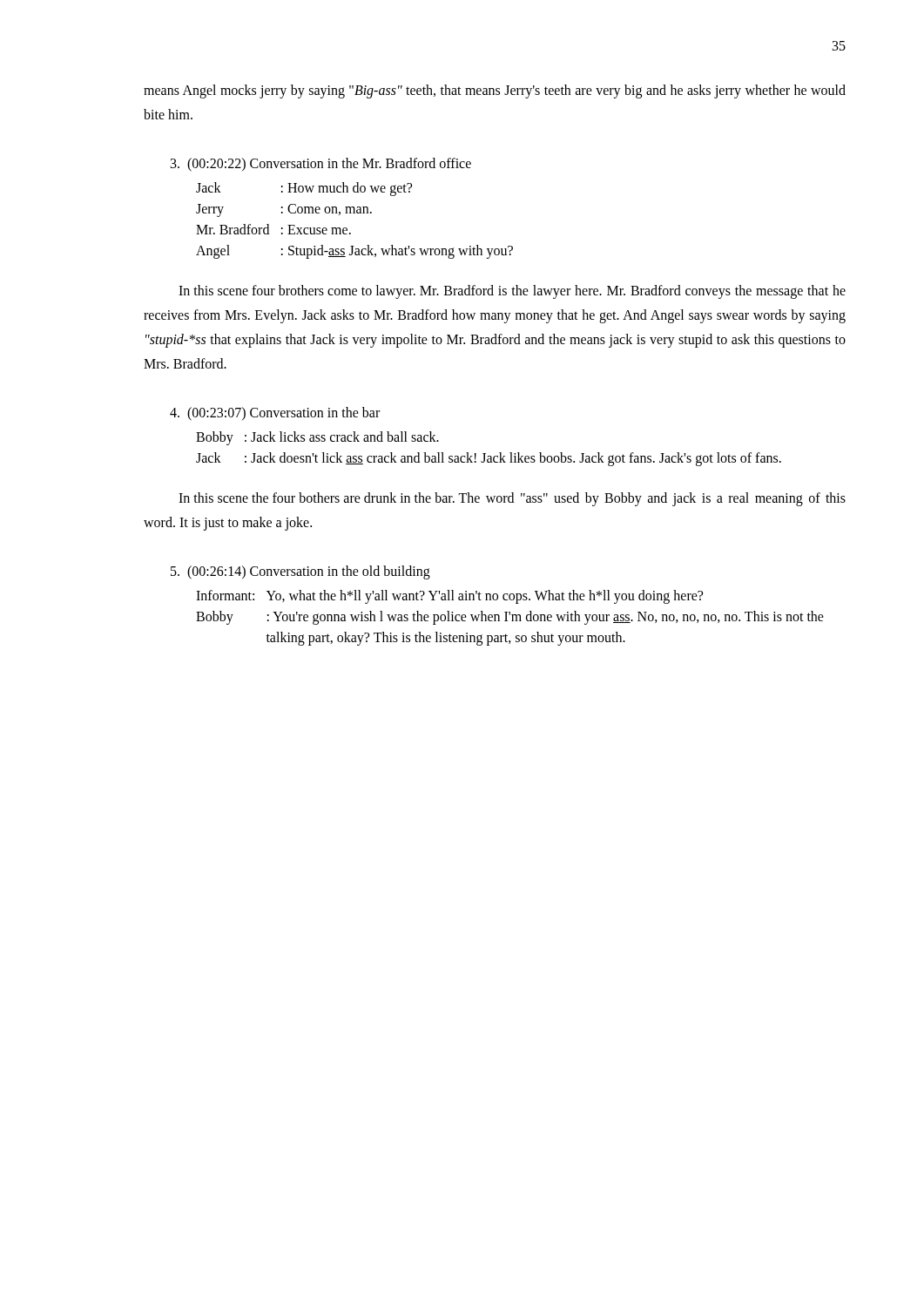Locate the block of text that opens with "4. (00:23:07) Conversation in"
Screen dimensions: 1307x924
[x=275, y=414]
